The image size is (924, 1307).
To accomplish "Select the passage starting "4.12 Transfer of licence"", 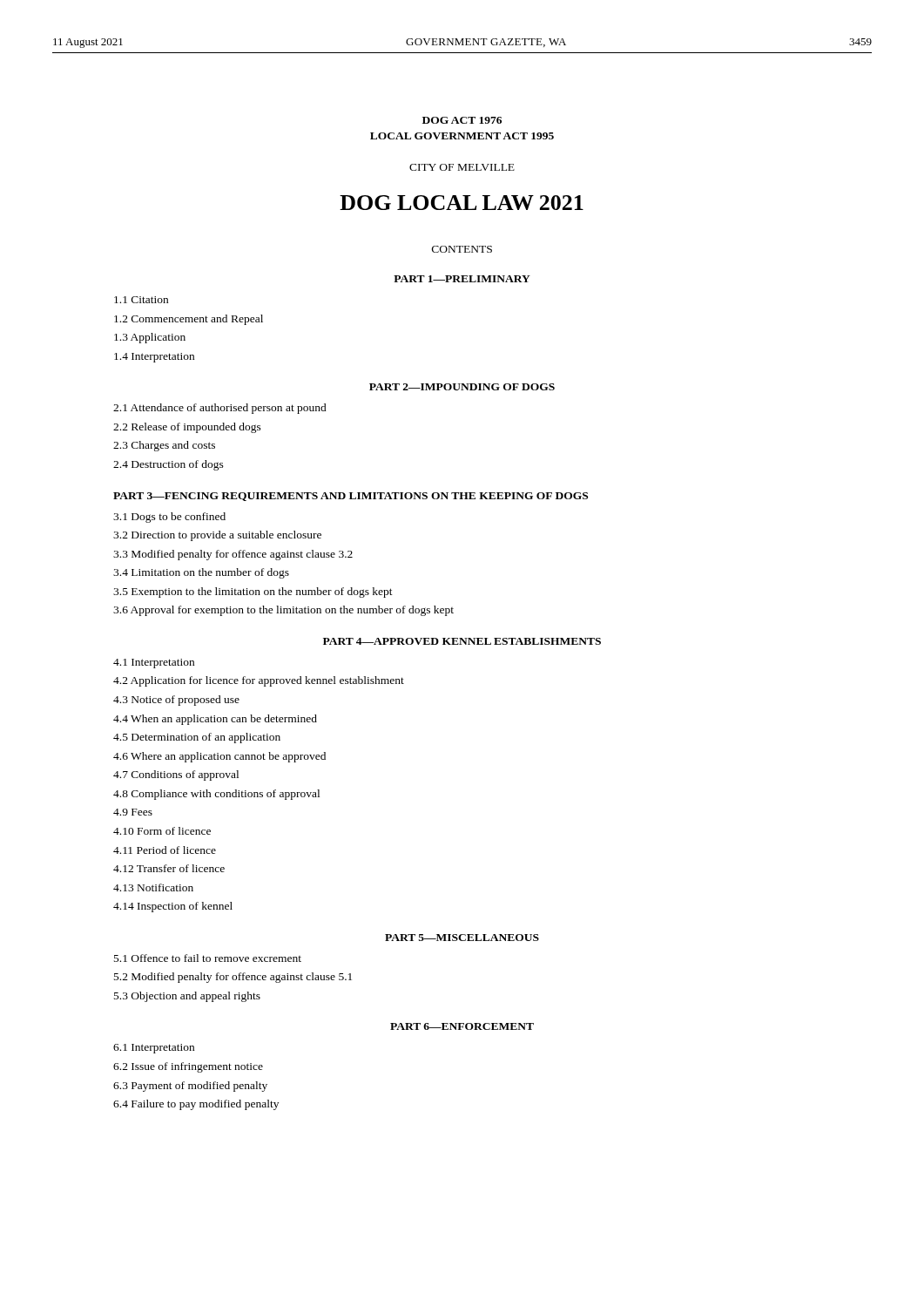I will pyautogui.click(x=169, y=868).
